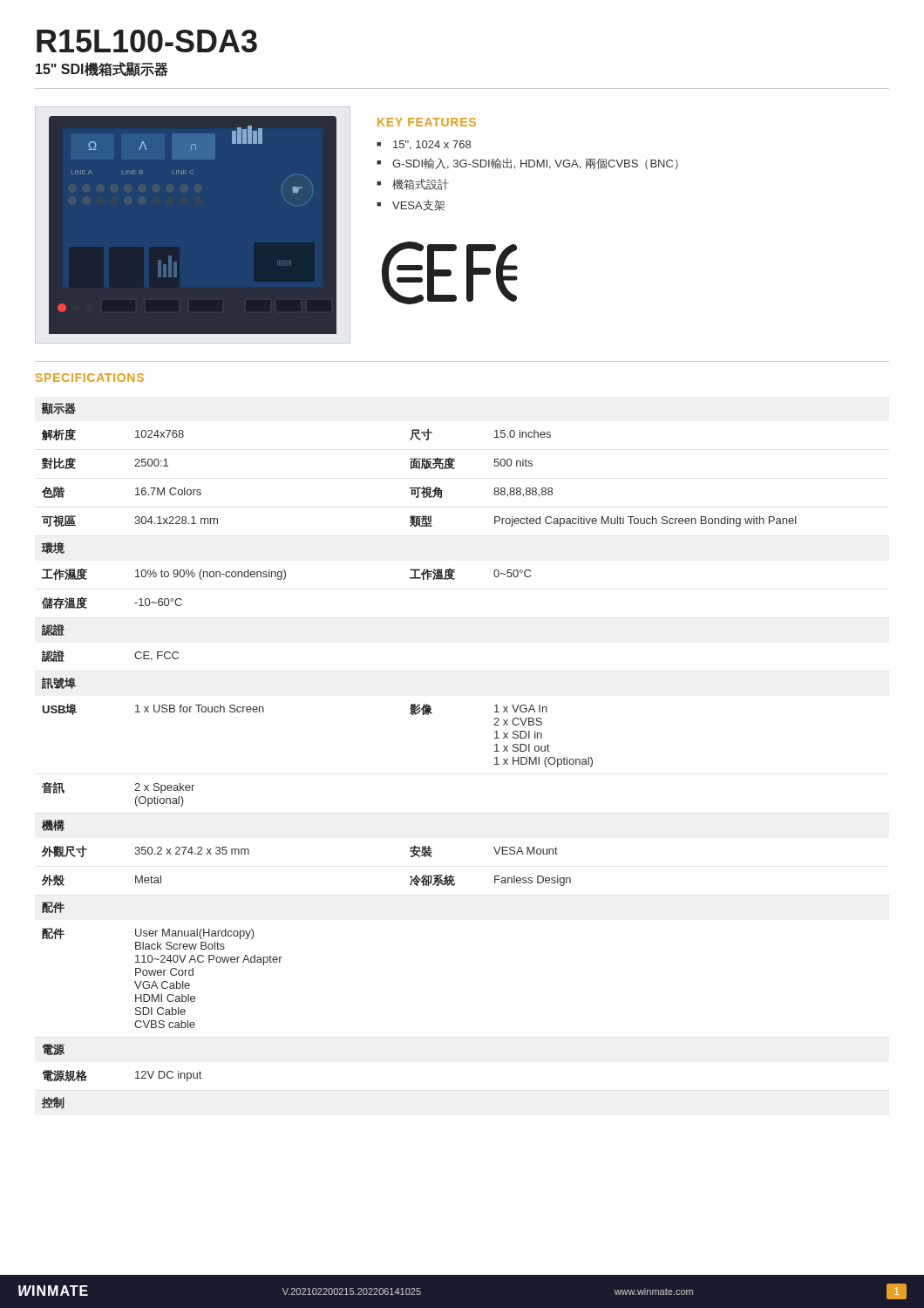Locate the photo

[193, 225]
